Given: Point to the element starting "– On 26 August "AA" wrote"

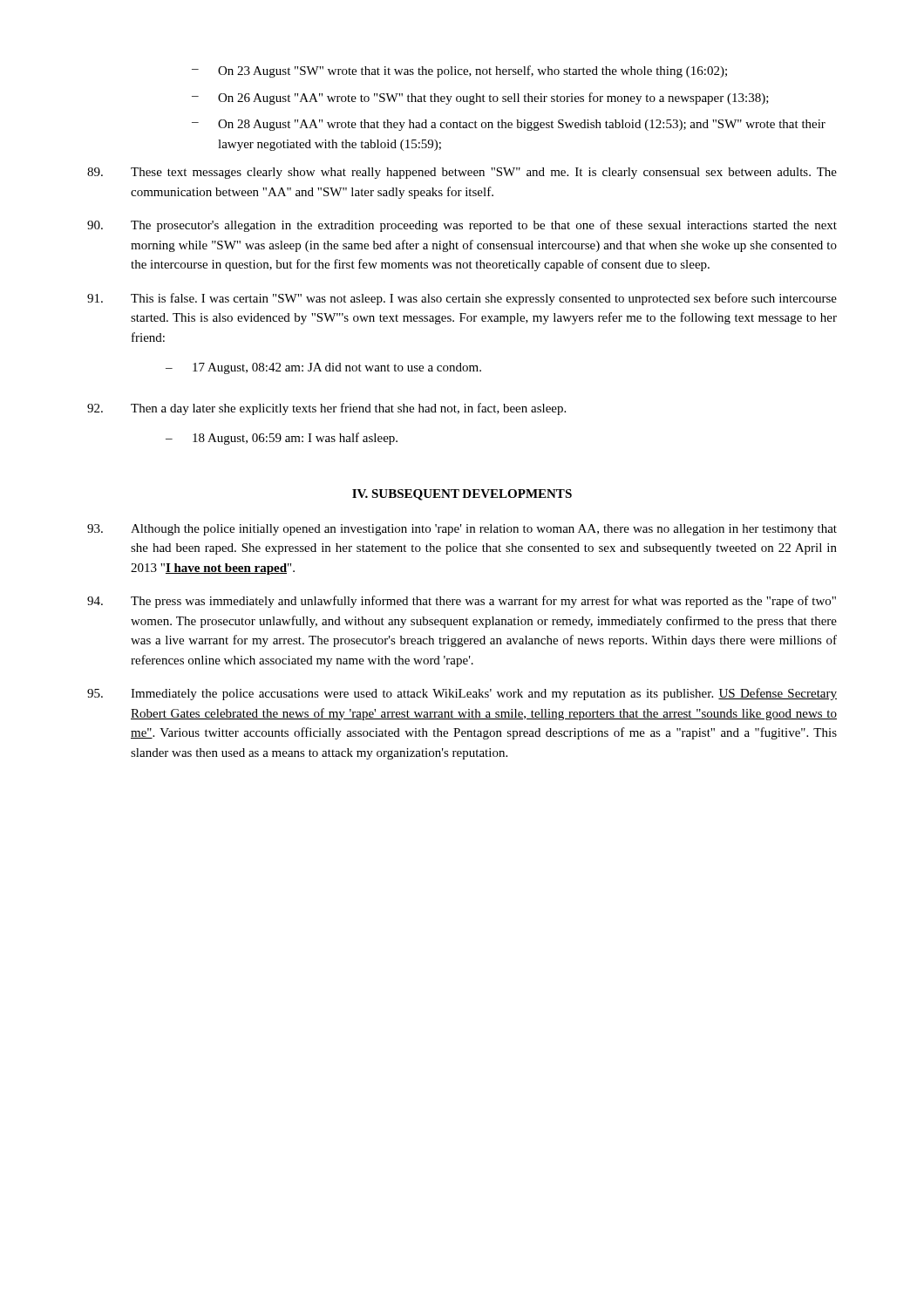Looking at the screenshot, I should tap(514, 97).
